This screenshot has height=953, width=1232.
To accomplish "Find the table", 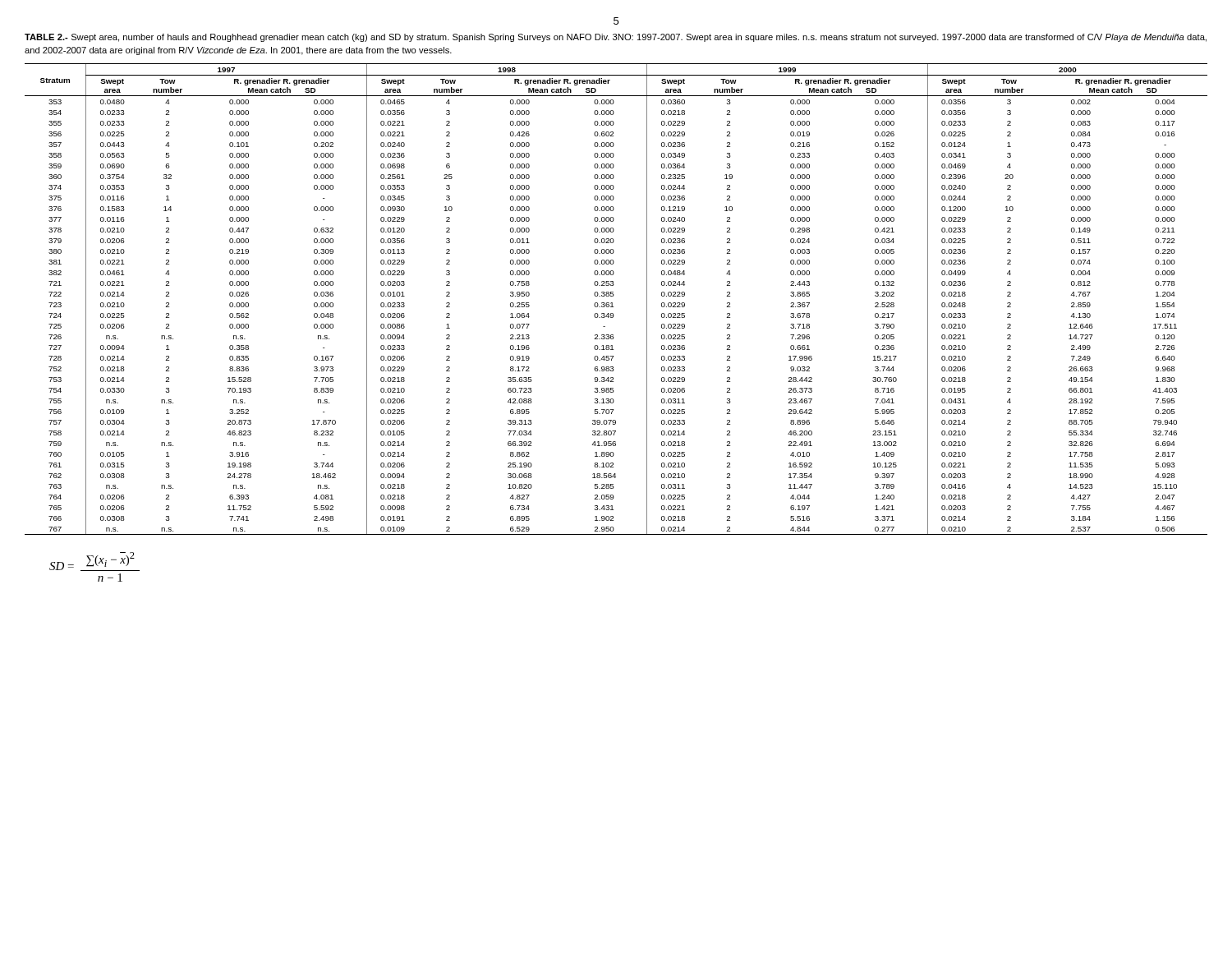I will tap(616, 299).
